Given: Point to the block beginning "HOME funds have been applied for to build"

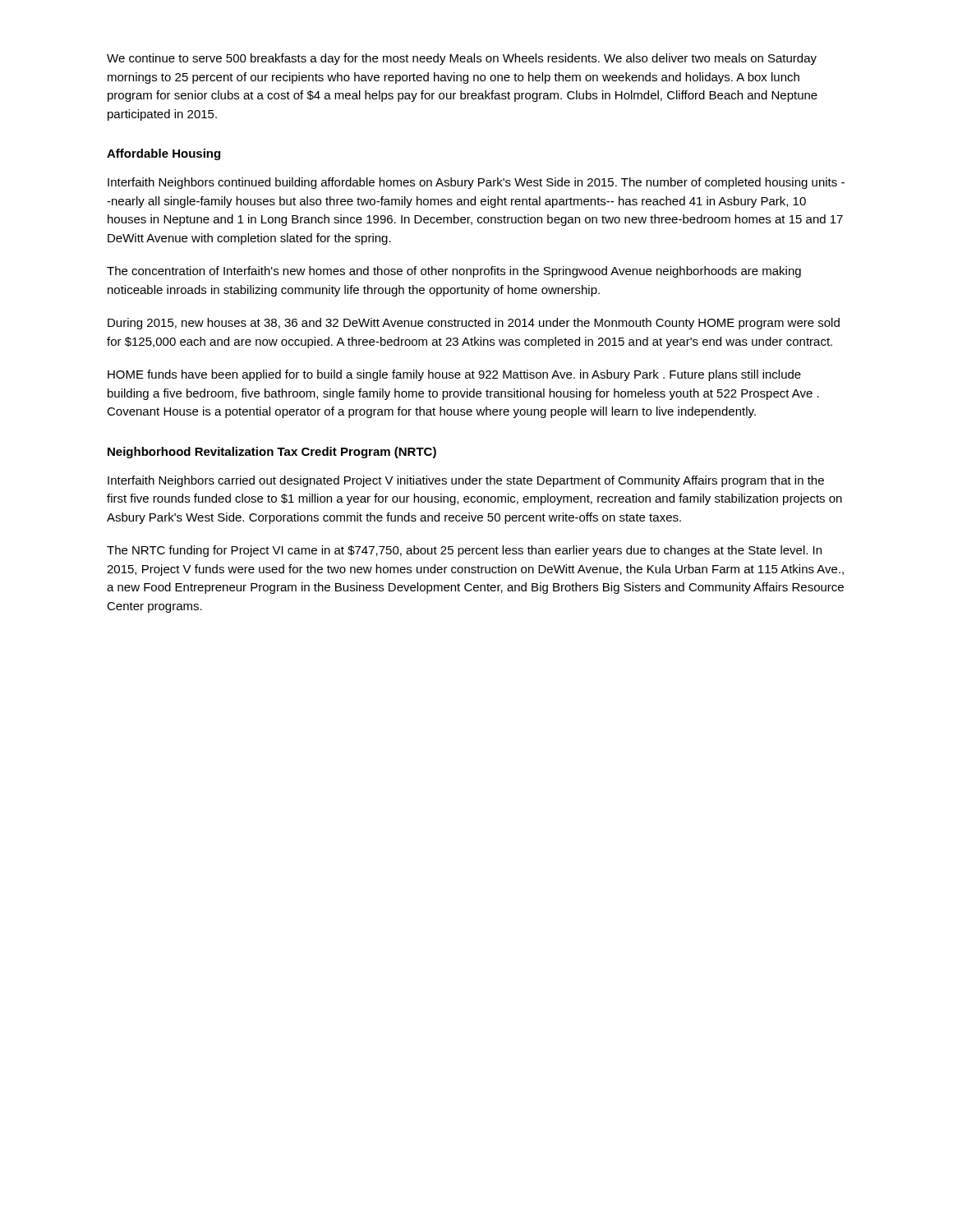Looking at the screenshot, I should [463, 393].
